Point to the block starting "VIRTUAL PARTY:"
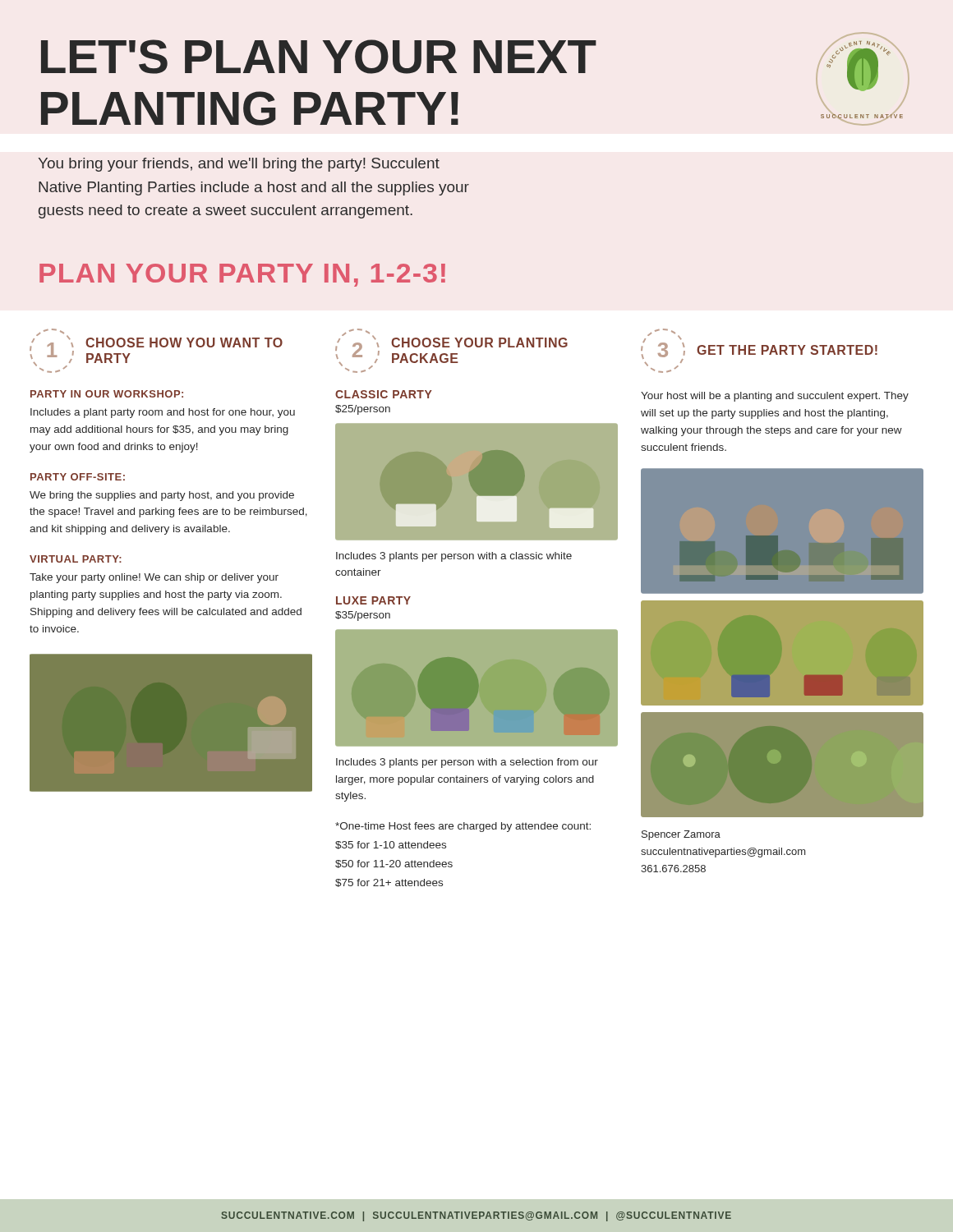This screenshot has width=953, height=1232. click(x=76, y=559)
